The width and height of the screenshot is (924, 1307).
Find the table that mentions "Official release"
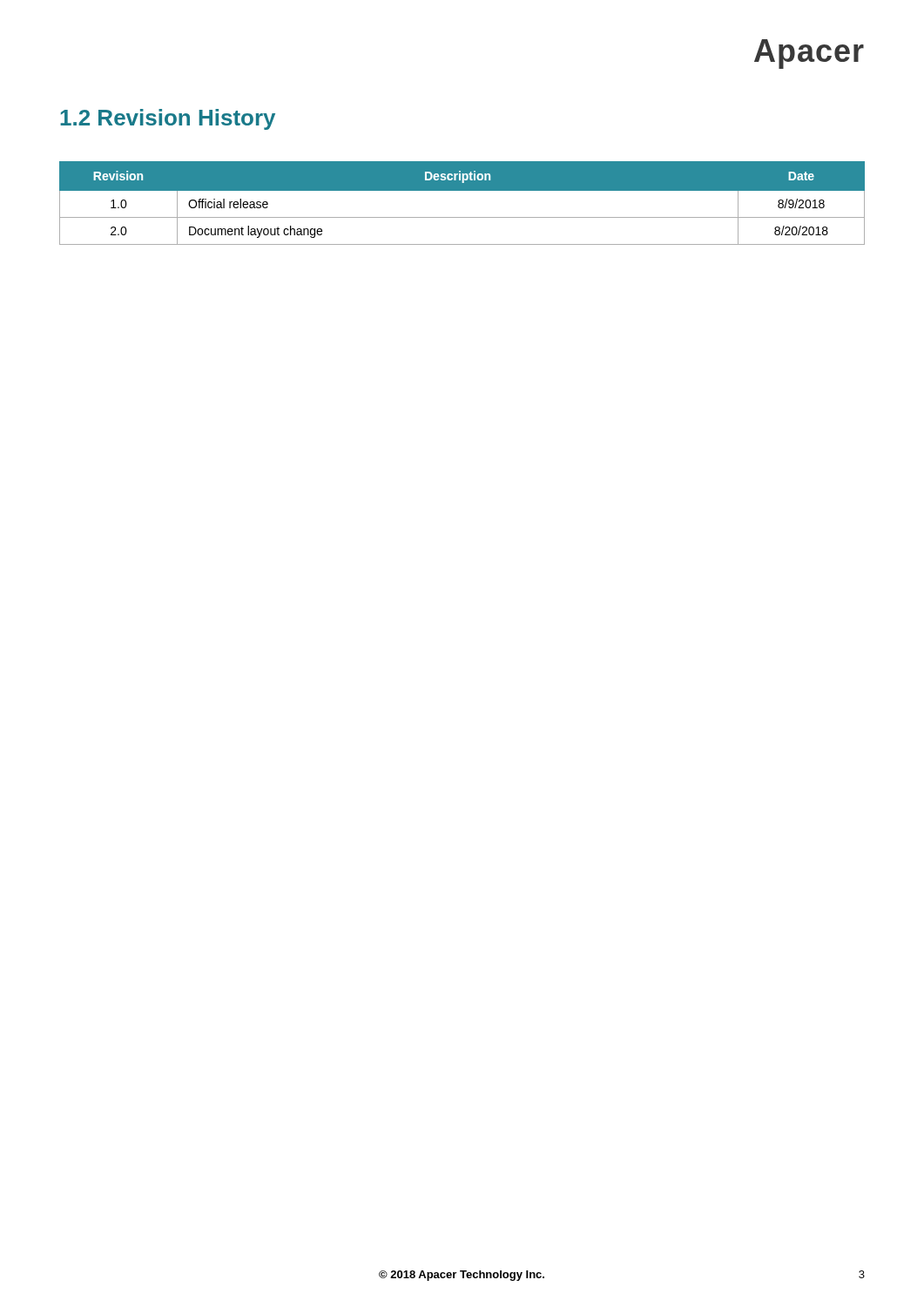click(x=462, y=203)
